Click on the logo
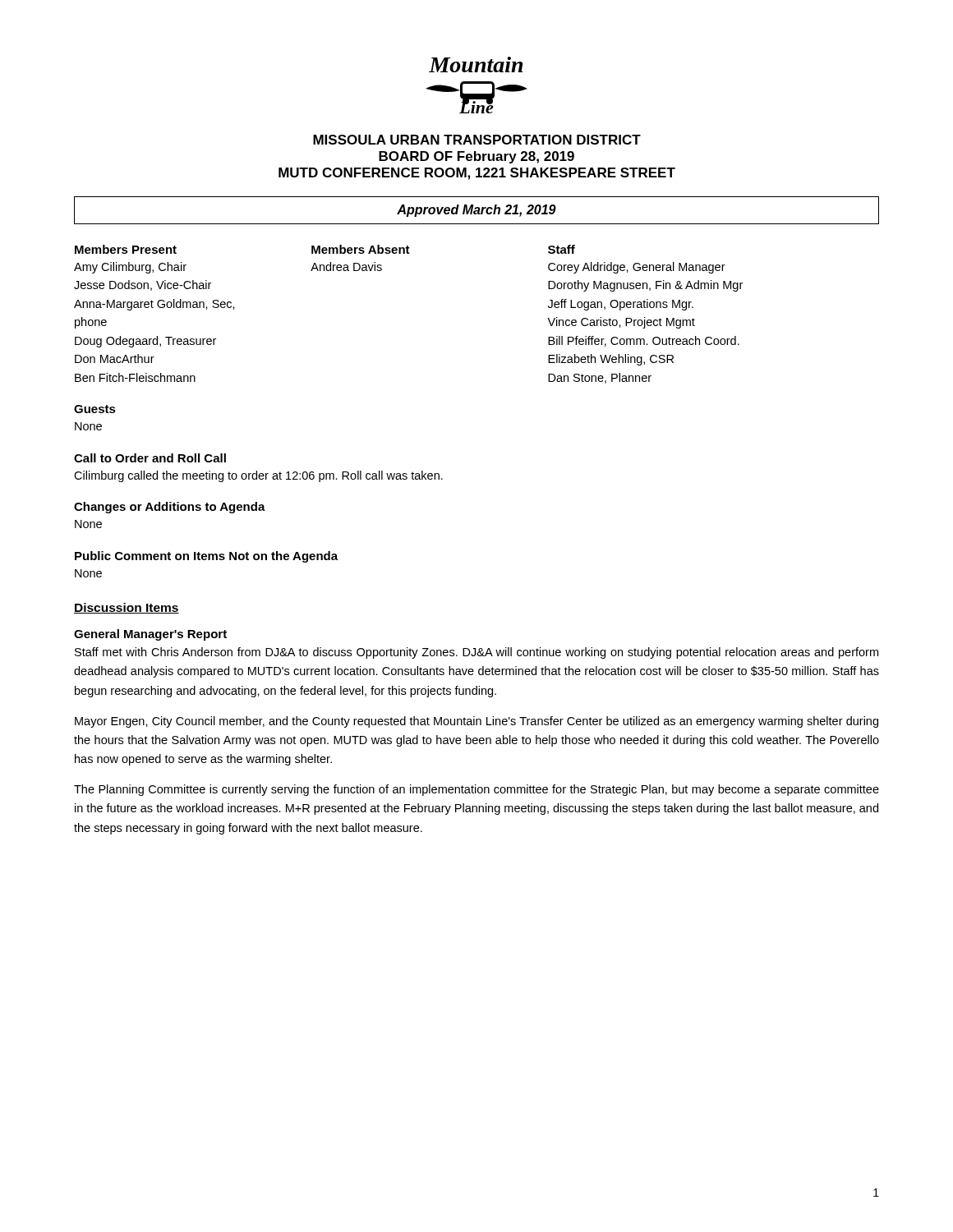Viewport: 953px width, 1232px height. point(476,83)
